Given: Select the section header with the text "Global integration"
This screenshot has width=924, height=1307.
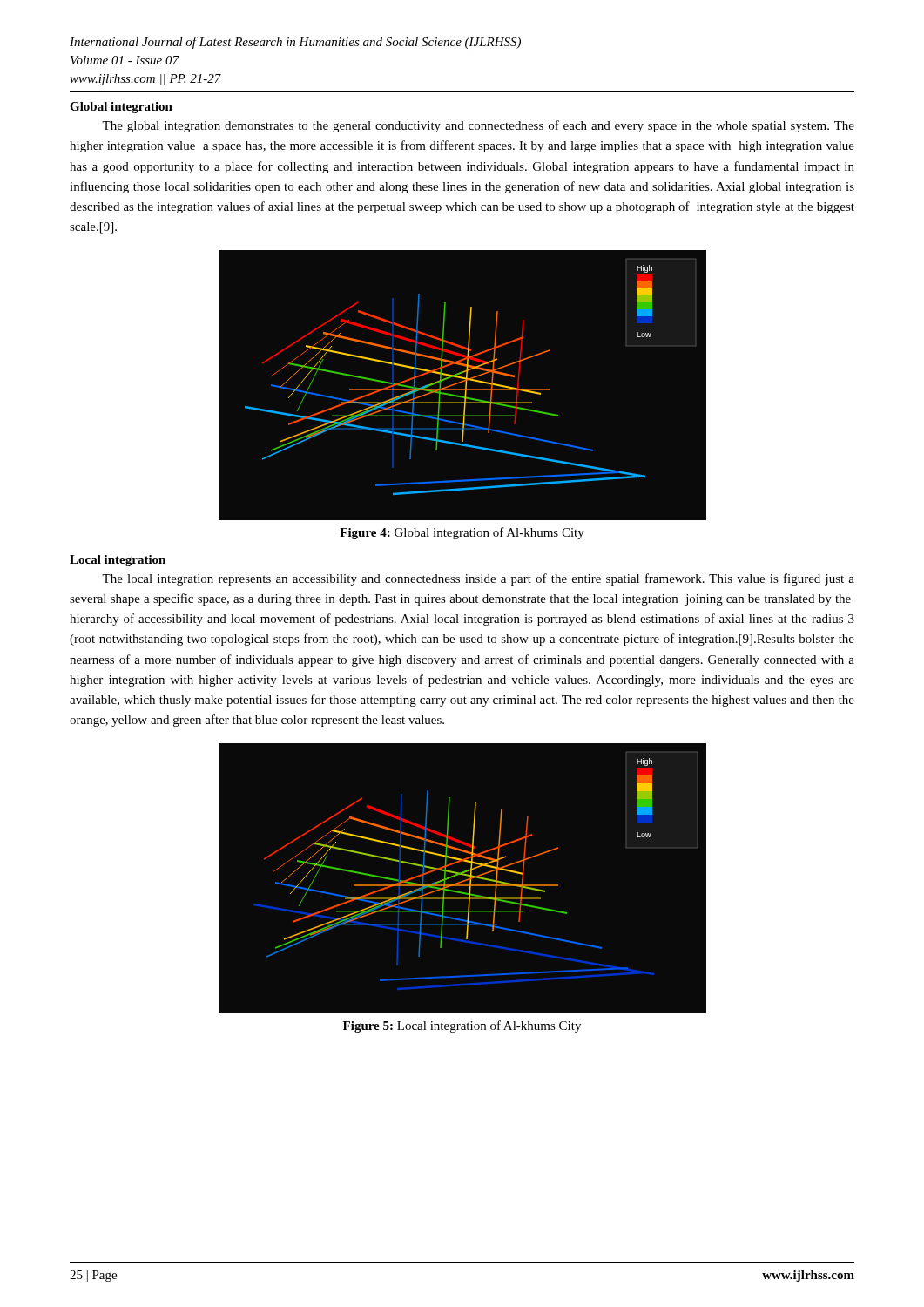Looking at the screenshot, I should point(121,106).
